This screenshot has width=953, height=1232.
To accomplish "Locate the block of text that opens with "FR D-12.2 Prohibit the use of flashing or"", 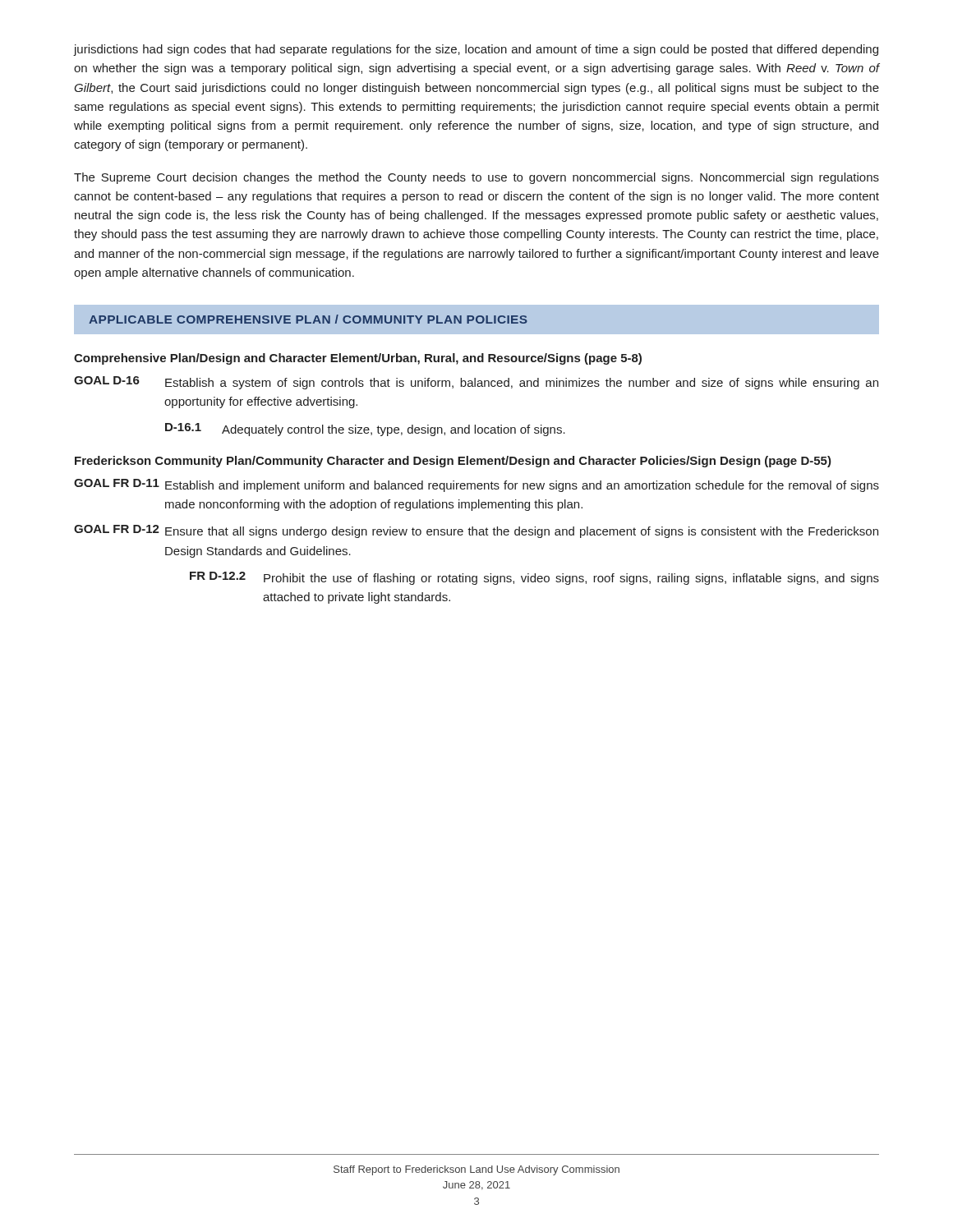I will point(534,587).
